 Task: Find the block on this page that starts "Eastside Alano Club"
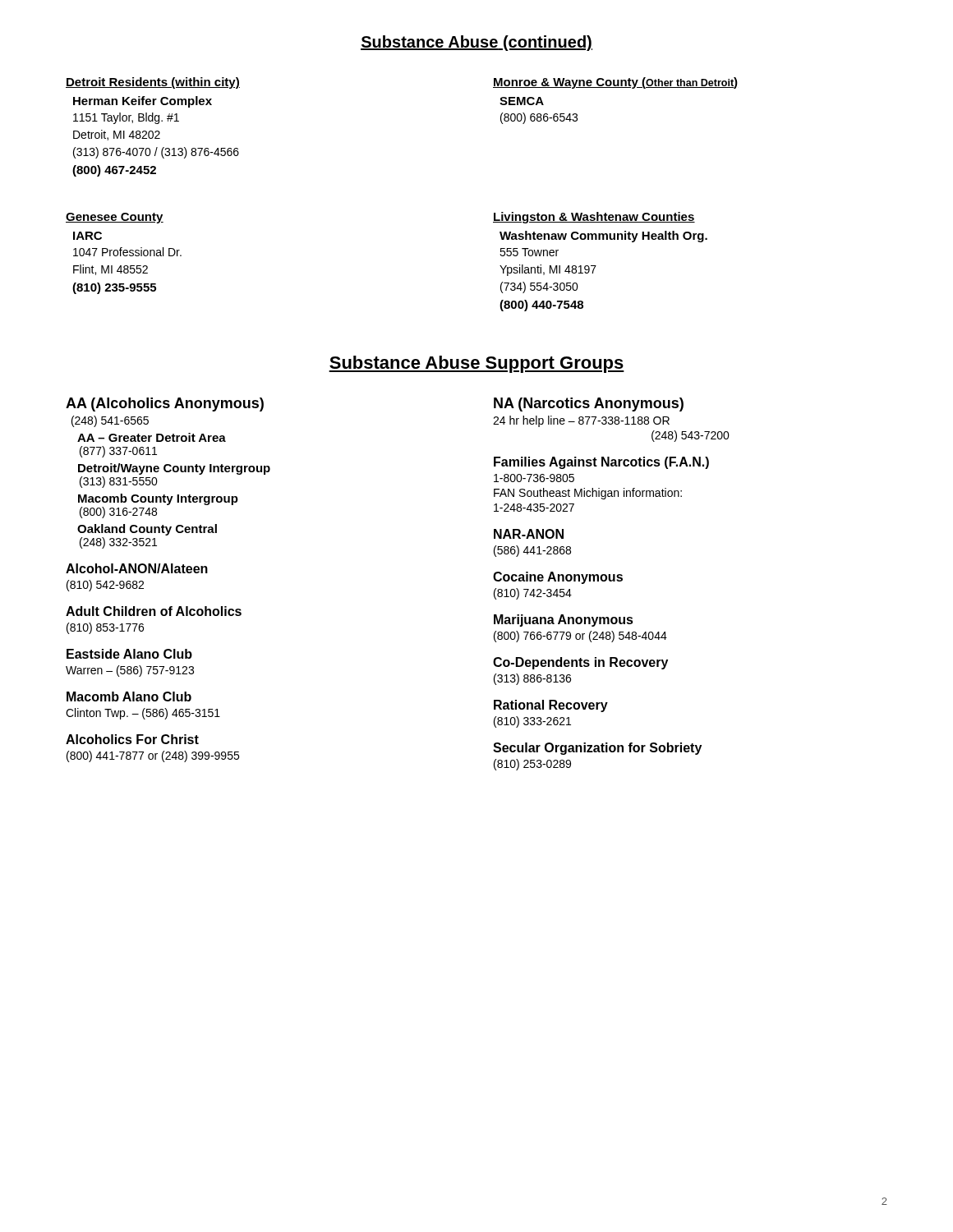pyautogui.click(x=129, y=654)
